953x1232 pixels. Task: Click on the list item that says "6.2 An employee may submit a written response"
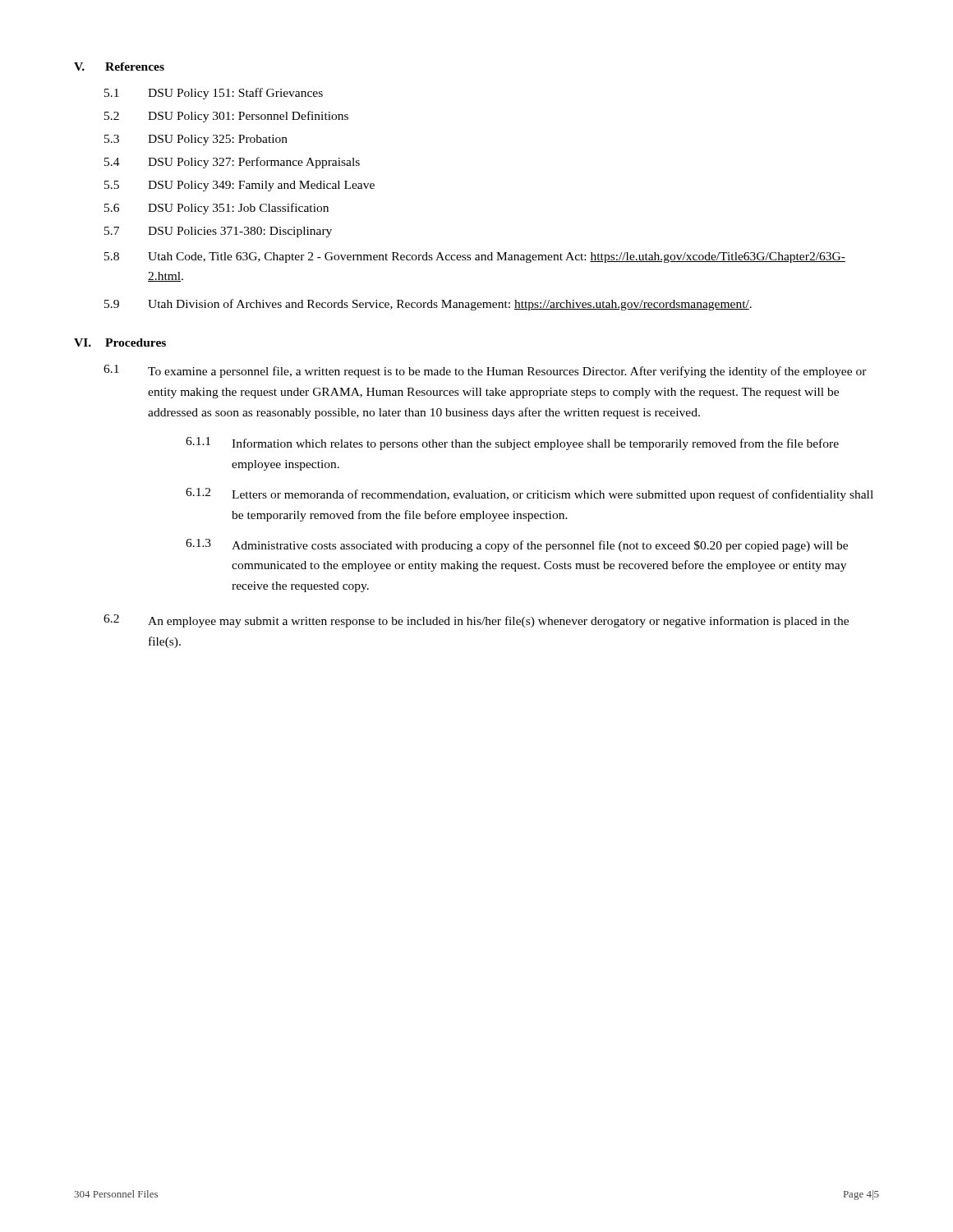tap(491, 631)
